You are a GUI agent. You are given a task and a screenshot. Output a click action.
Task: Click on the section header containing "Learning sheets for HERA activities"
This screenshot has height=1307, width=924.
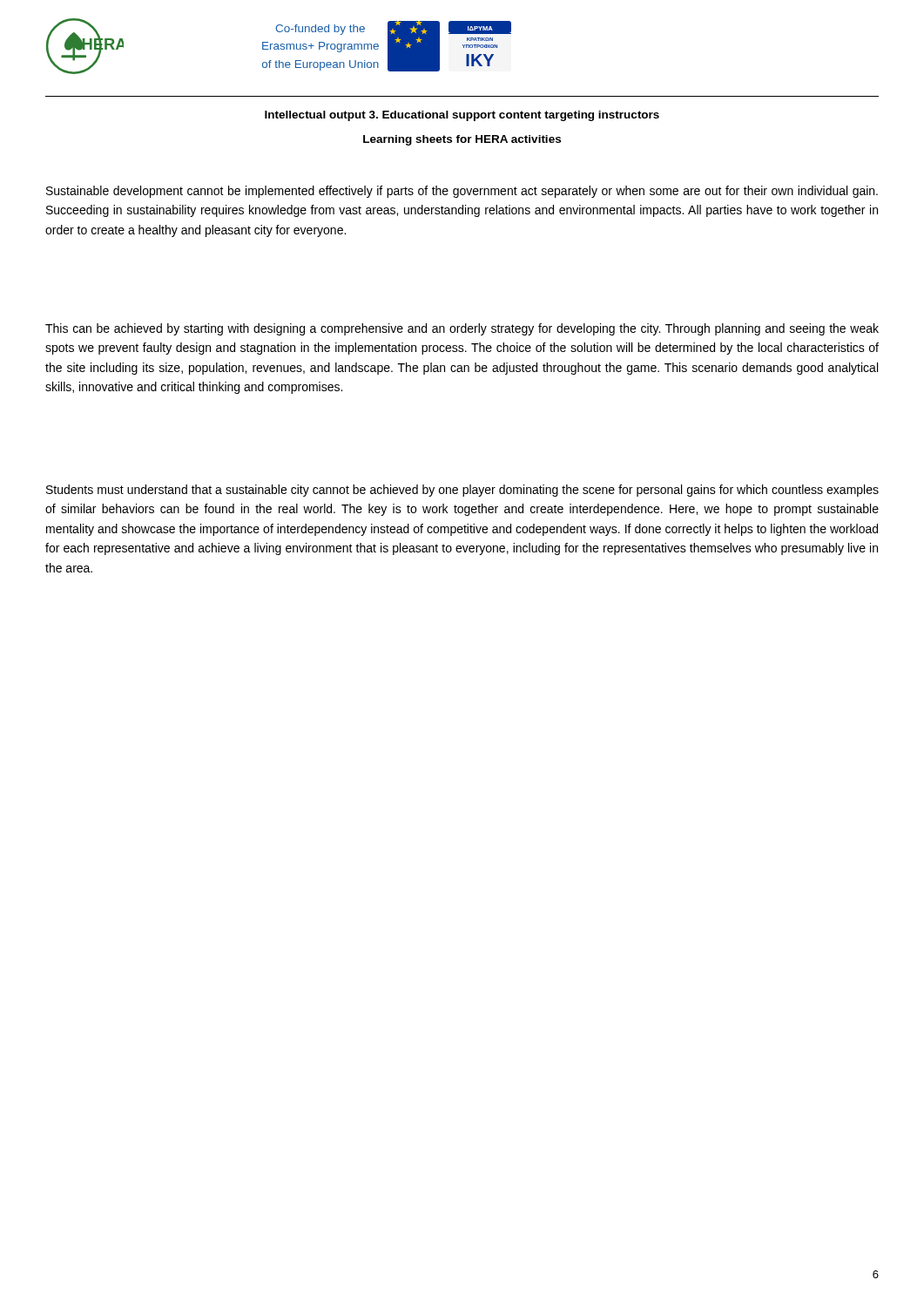point(462,139)
